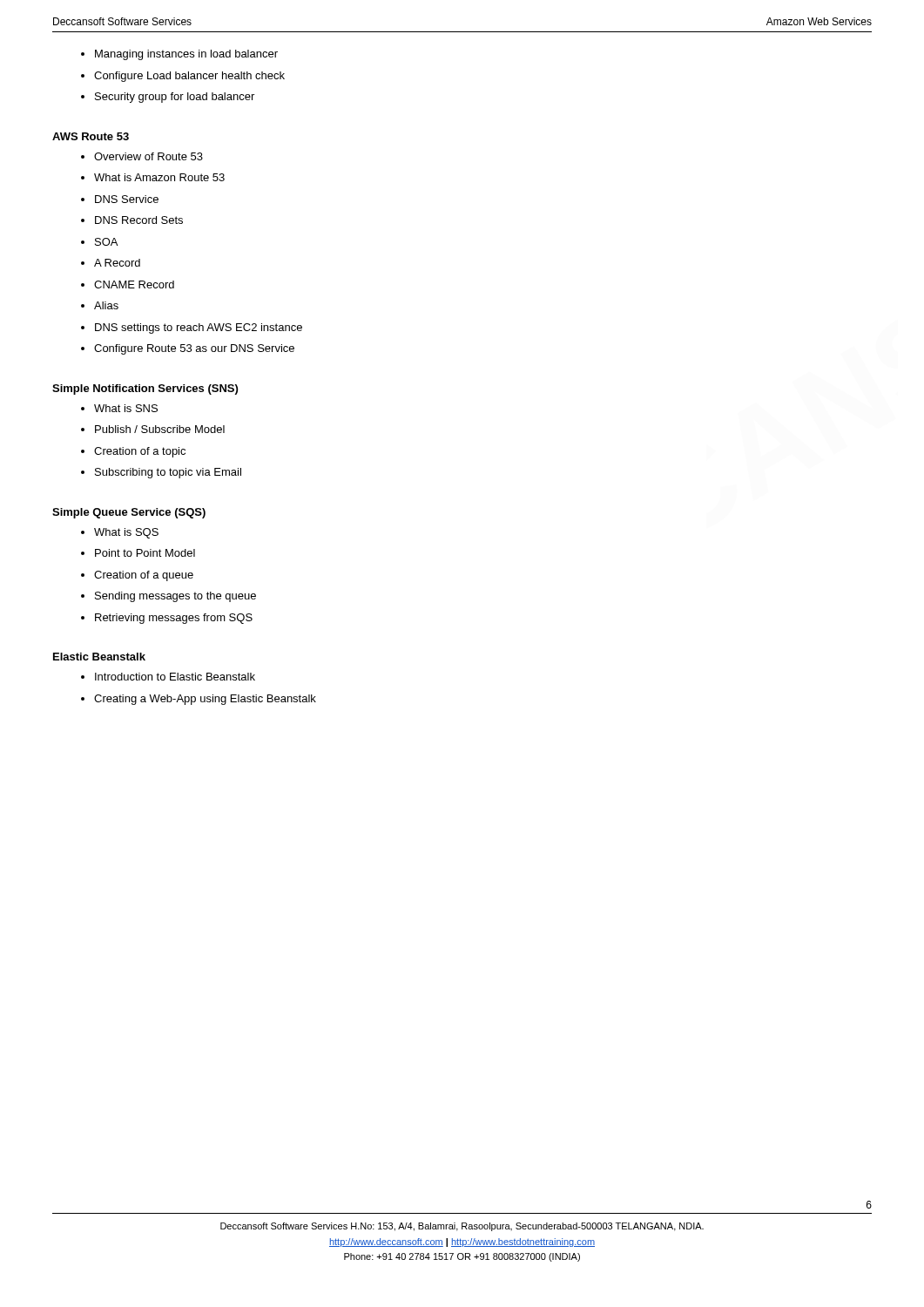Viewport: 924px width, 1307px height.
Task: Locate the text "CNAME Record"
Action: click(x=134, y=284)
